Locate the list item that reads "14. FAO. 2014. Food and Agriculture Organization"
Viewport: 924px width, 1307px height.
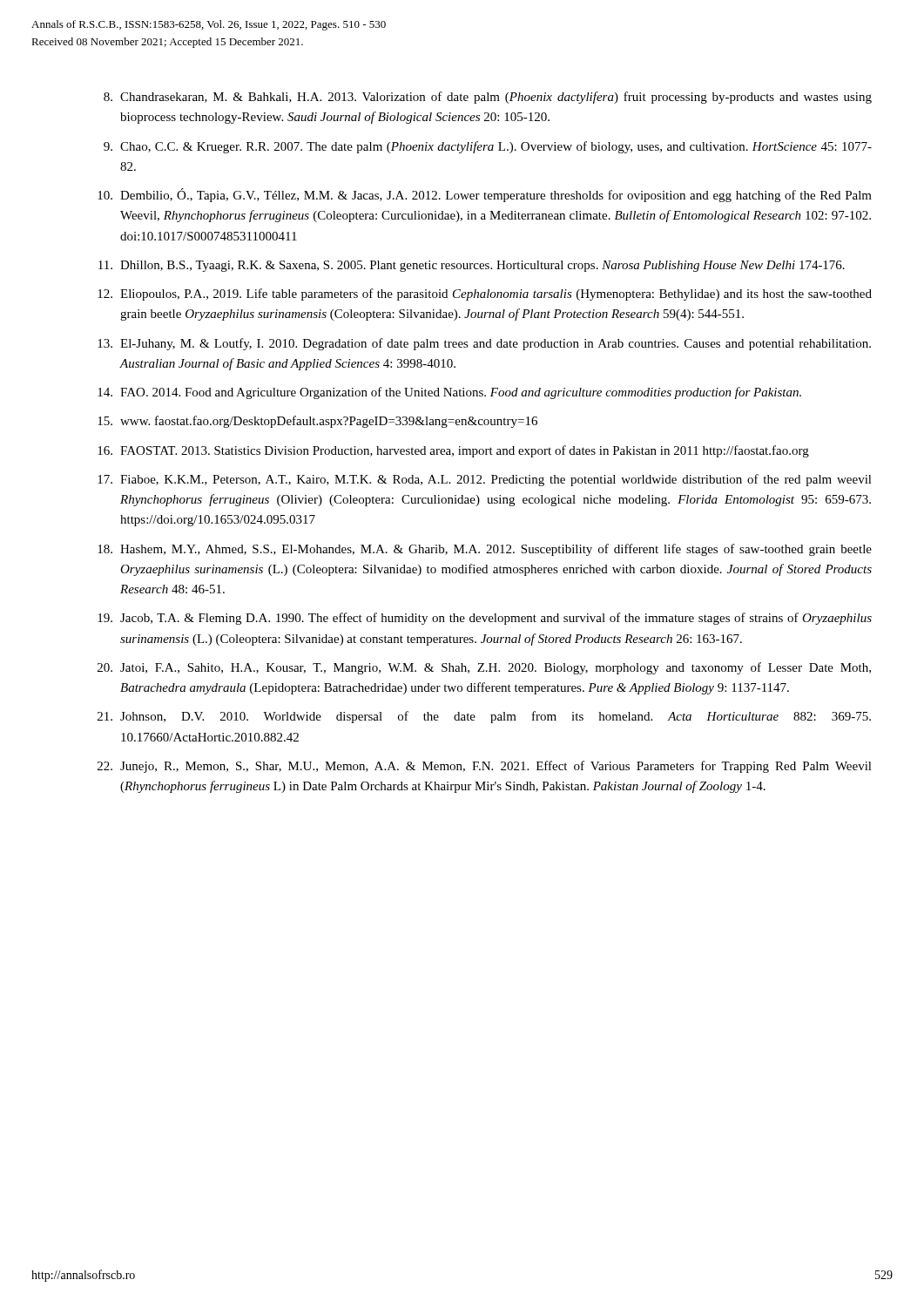479,393
